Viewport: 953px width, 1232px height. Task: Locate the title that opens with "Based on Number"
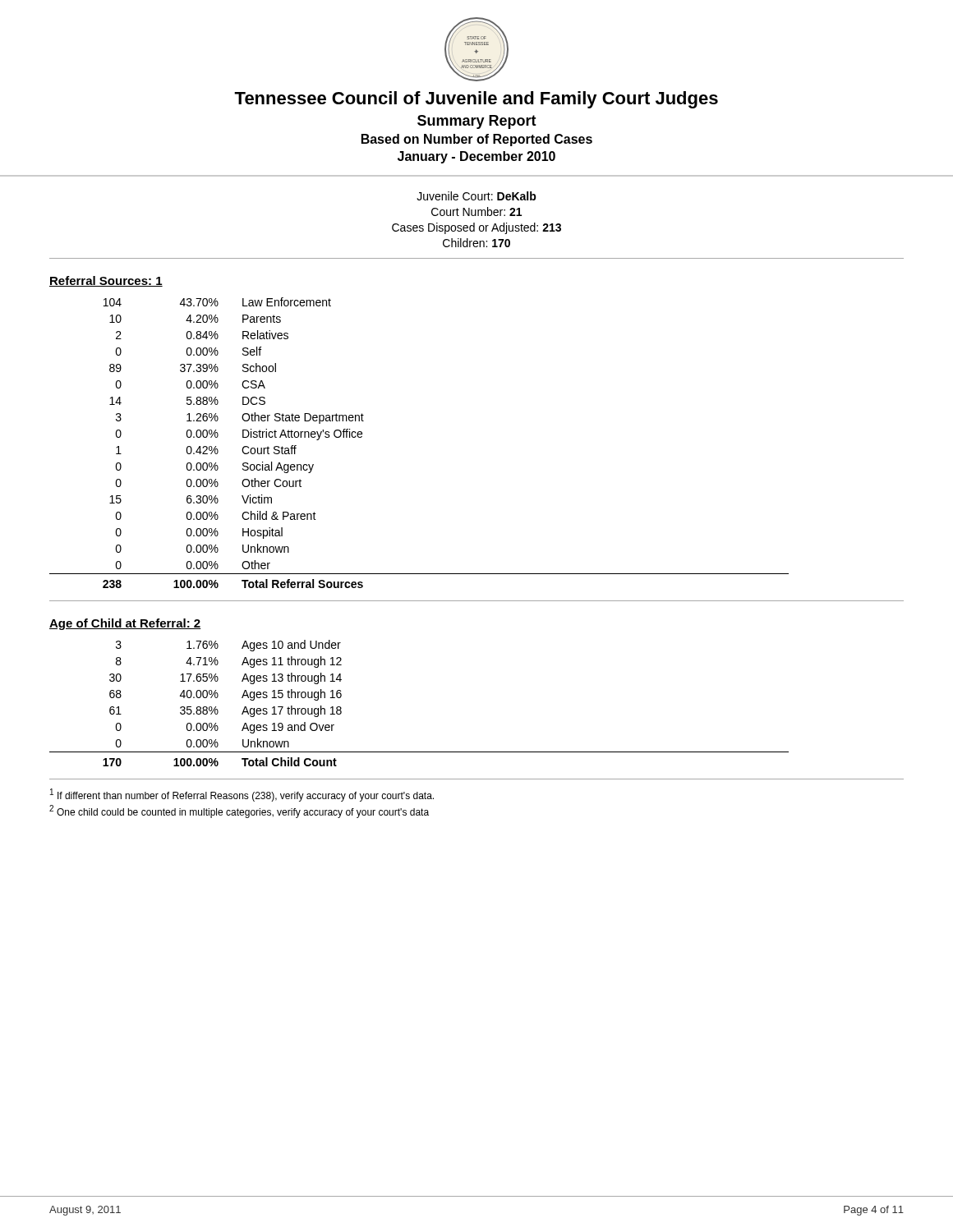476,139
